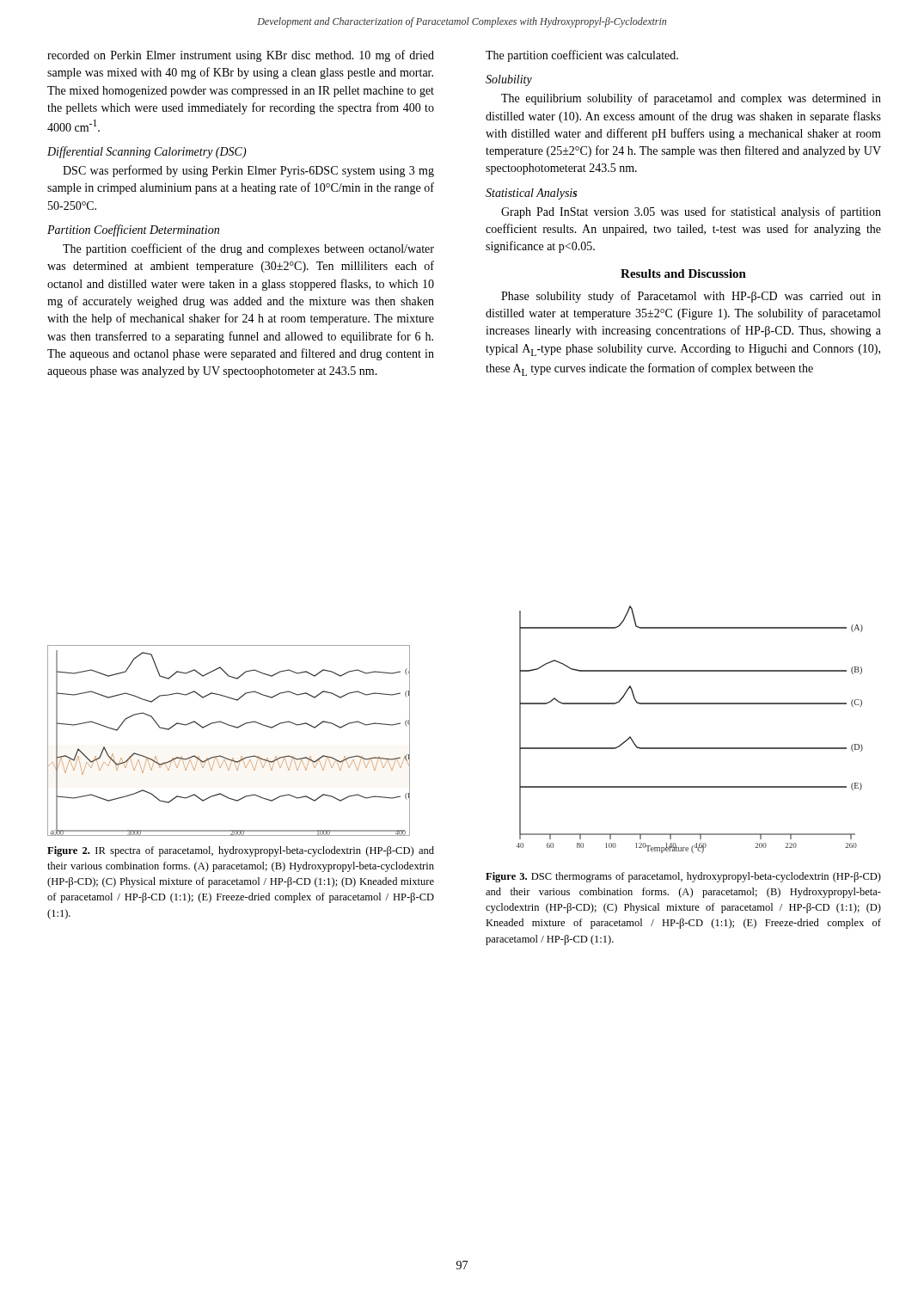Screen dimensions: 1290x924
Task: Click on the passage starting "The equilibrium solubility of paracetamol and"
Action: pyautogui.click(x=683, y=134)
